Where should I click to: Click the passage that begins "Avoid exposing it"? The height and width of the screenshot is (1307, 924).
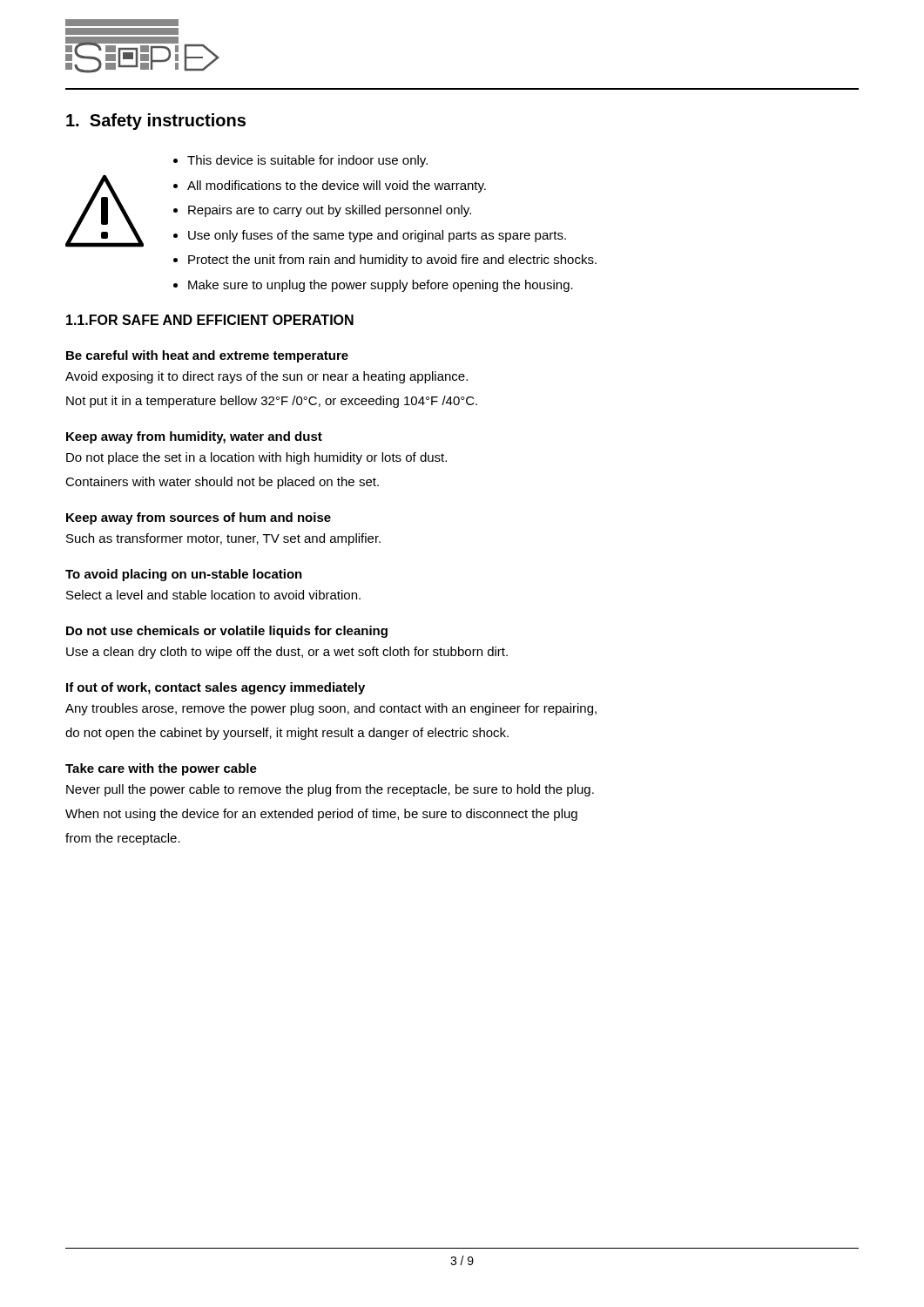tap(267, 376)
